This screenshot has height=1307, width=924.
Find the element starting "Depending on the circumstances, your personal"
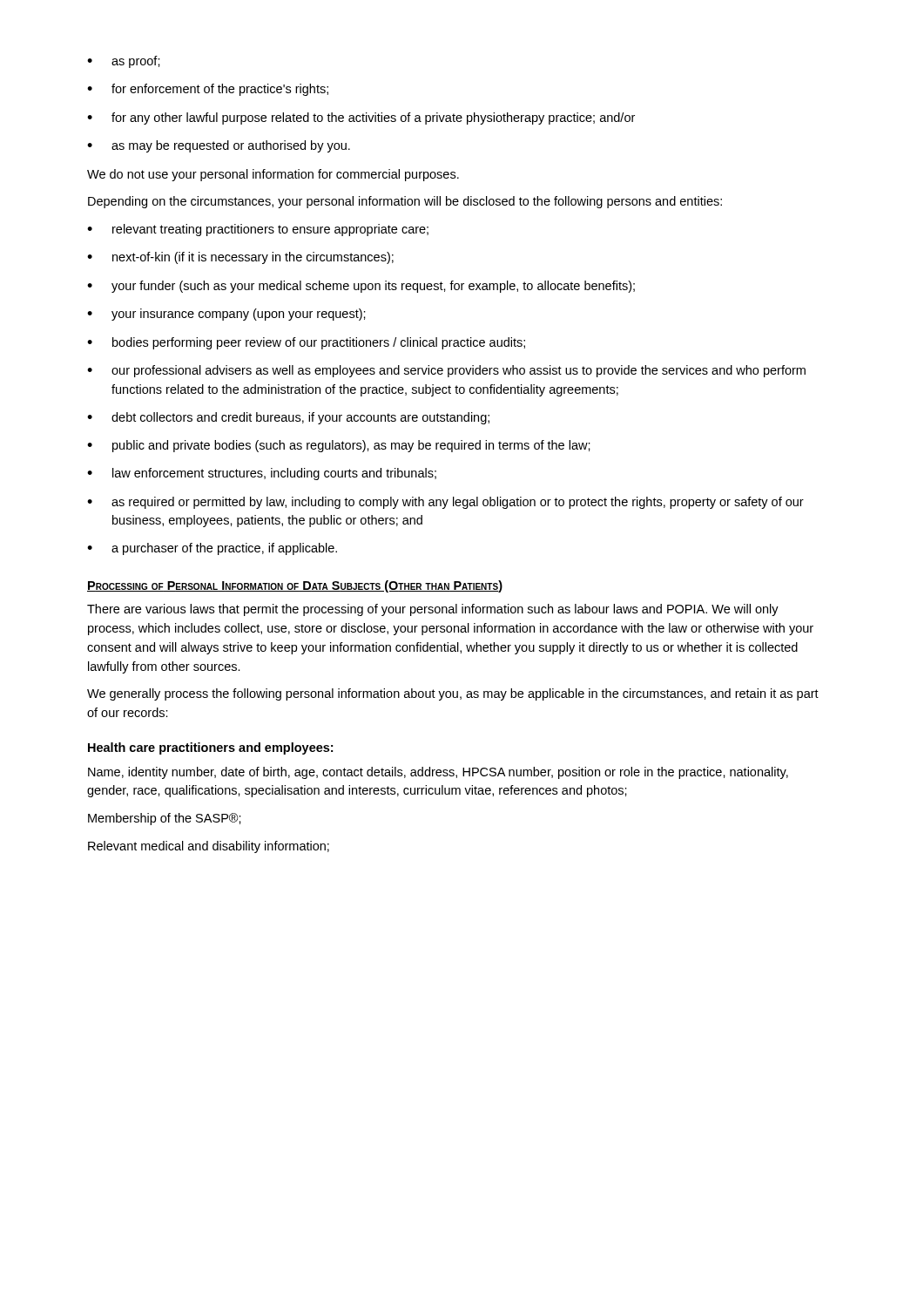click(405, 202)
